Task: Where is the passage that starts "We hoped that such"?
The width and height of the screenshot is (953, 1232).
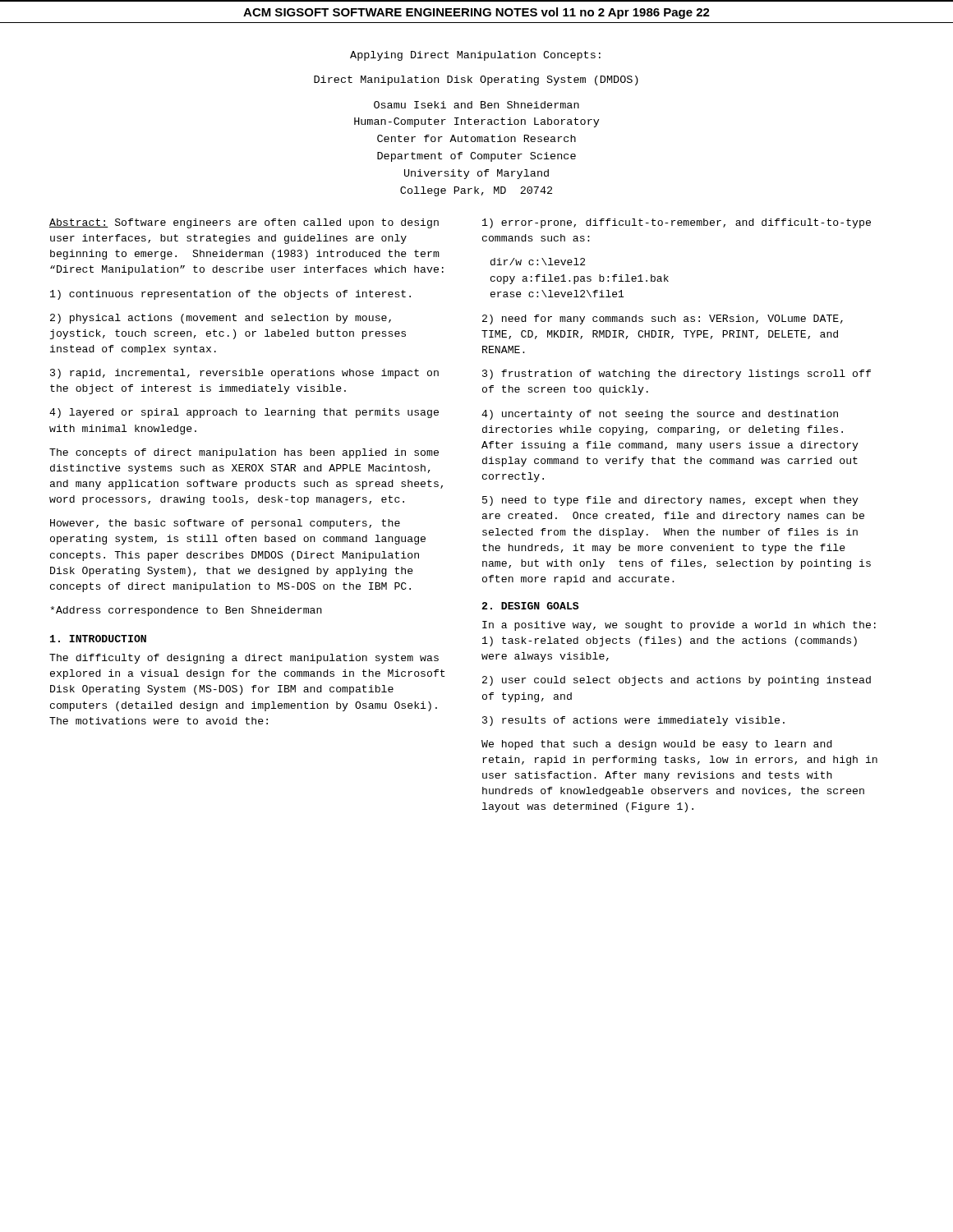Action: tap(680, 776)
